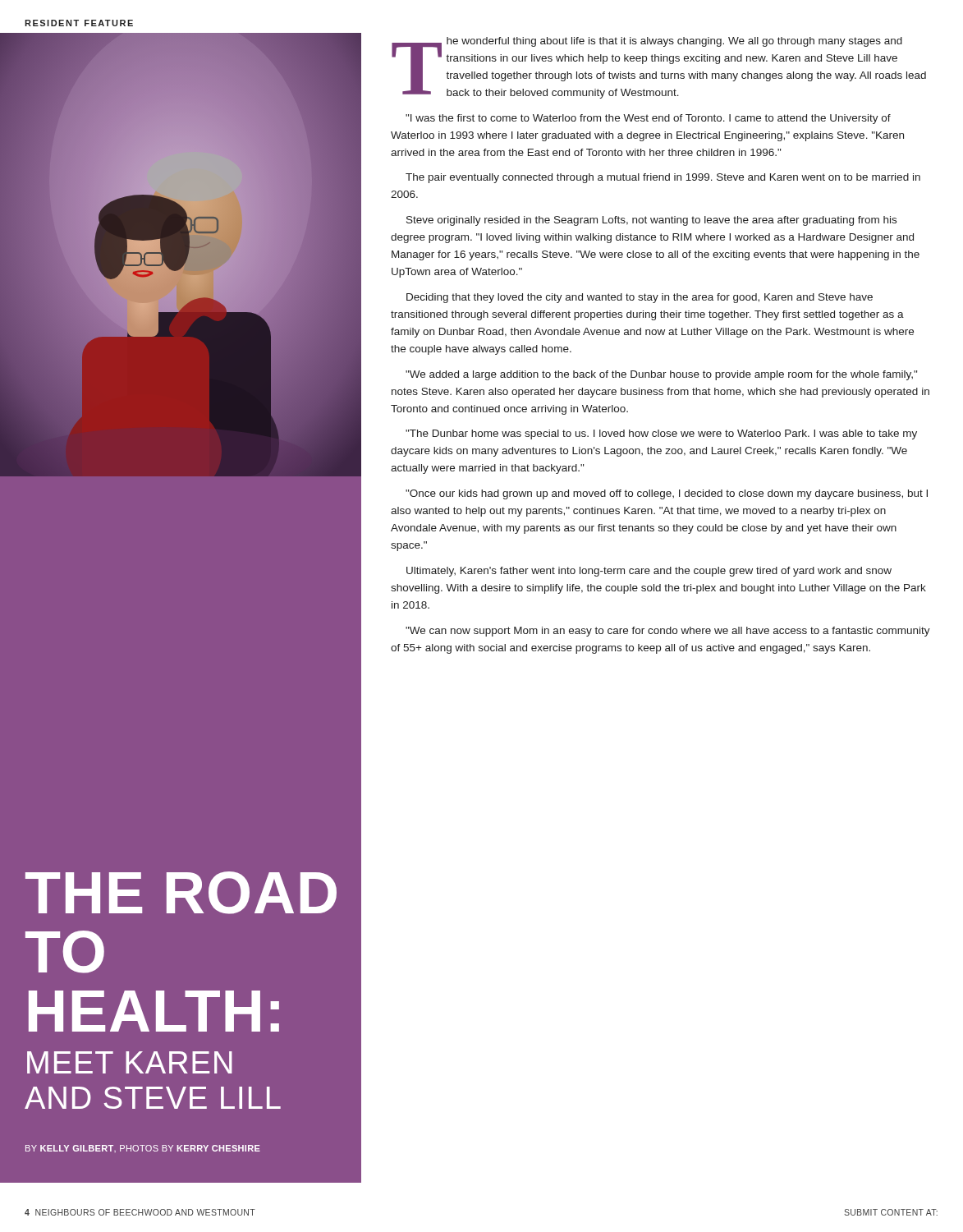Find the text block with the text ""I was the"
Screen dimensions: 1232x963
point(648,135)
